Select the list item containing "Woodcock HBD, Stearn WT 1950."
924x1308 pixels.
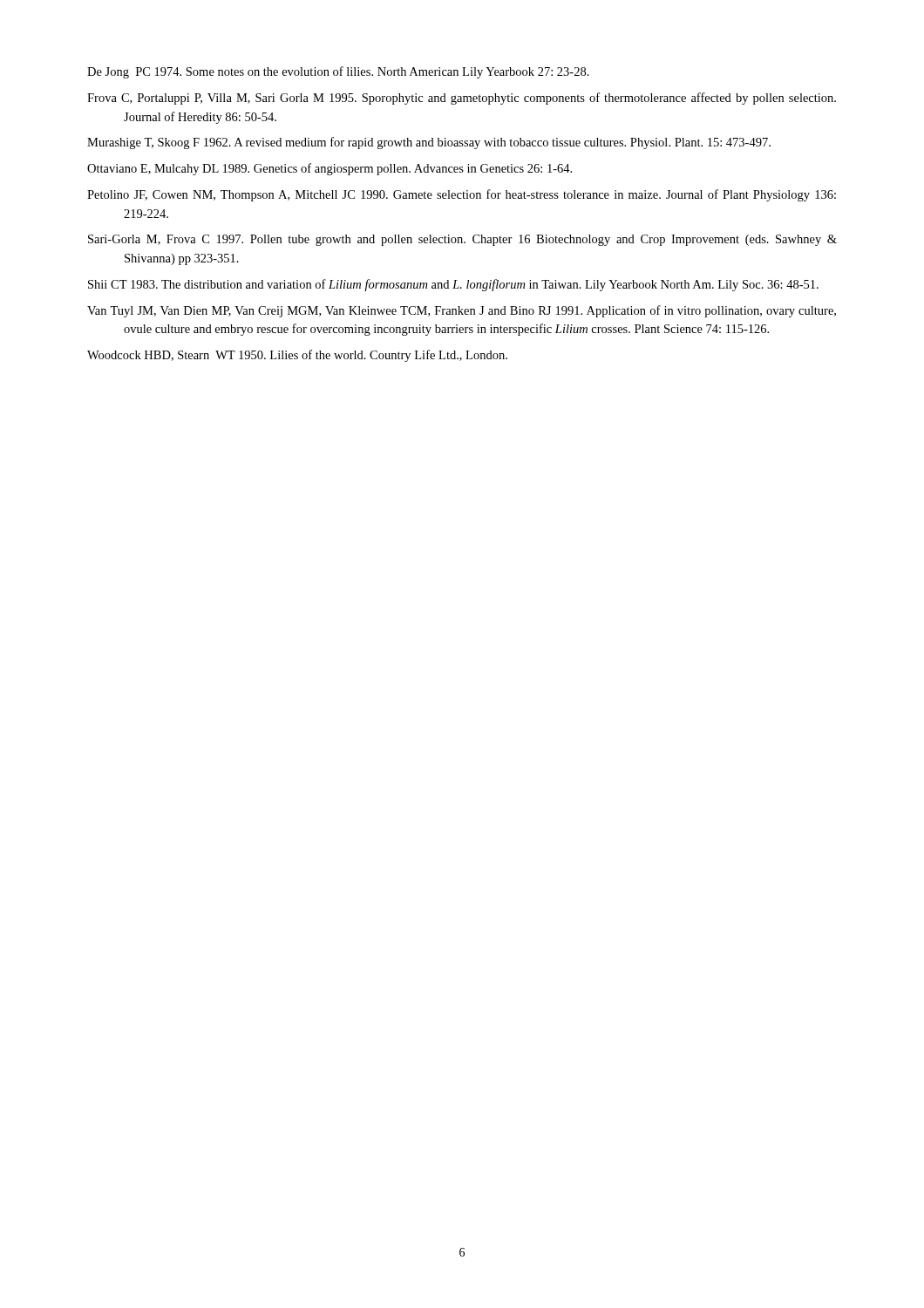pyautogui.click(x=298, y=355)
